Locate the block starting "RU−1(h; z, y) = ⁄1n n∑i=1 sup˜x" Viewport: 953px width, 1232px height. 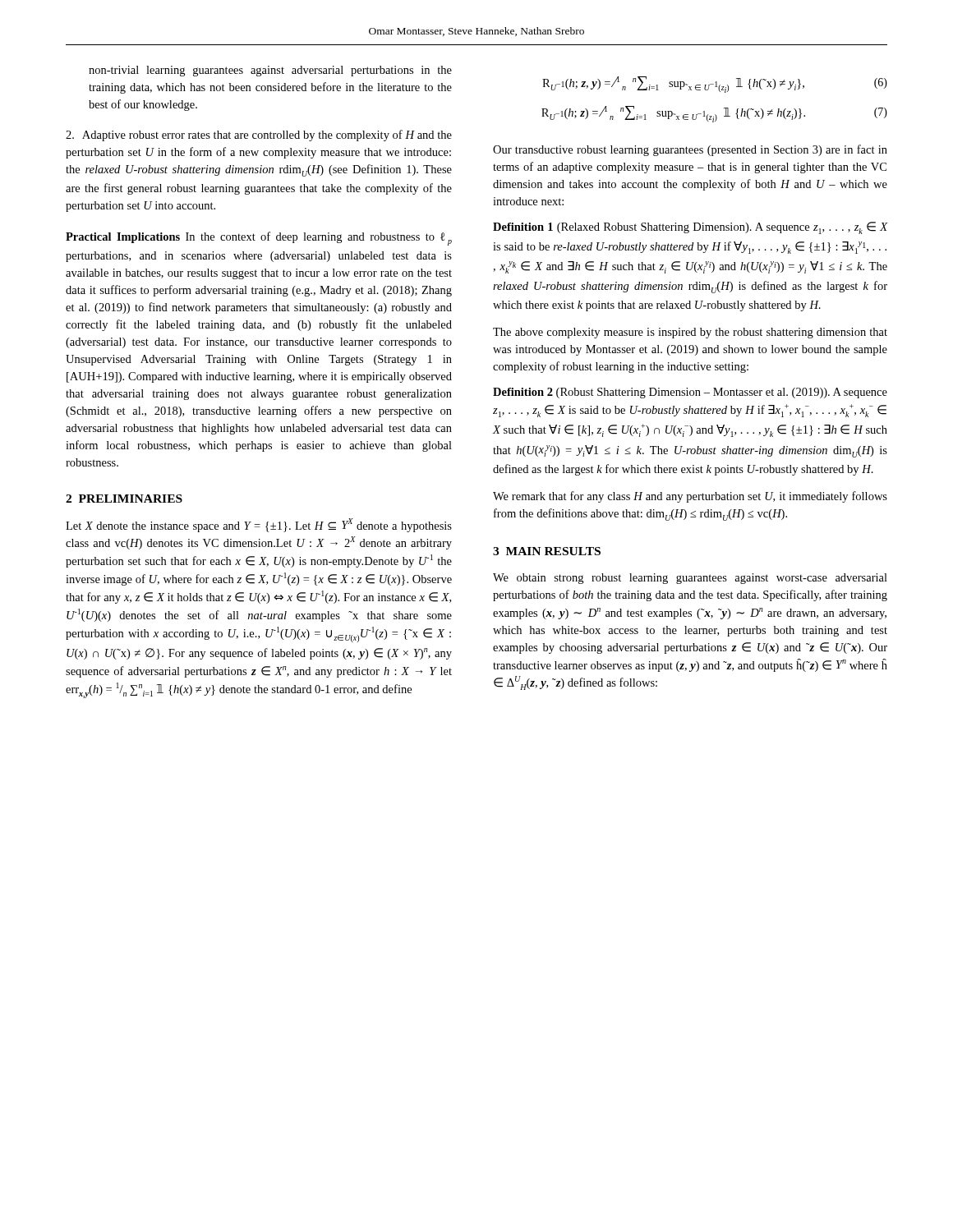click(690, 83)
